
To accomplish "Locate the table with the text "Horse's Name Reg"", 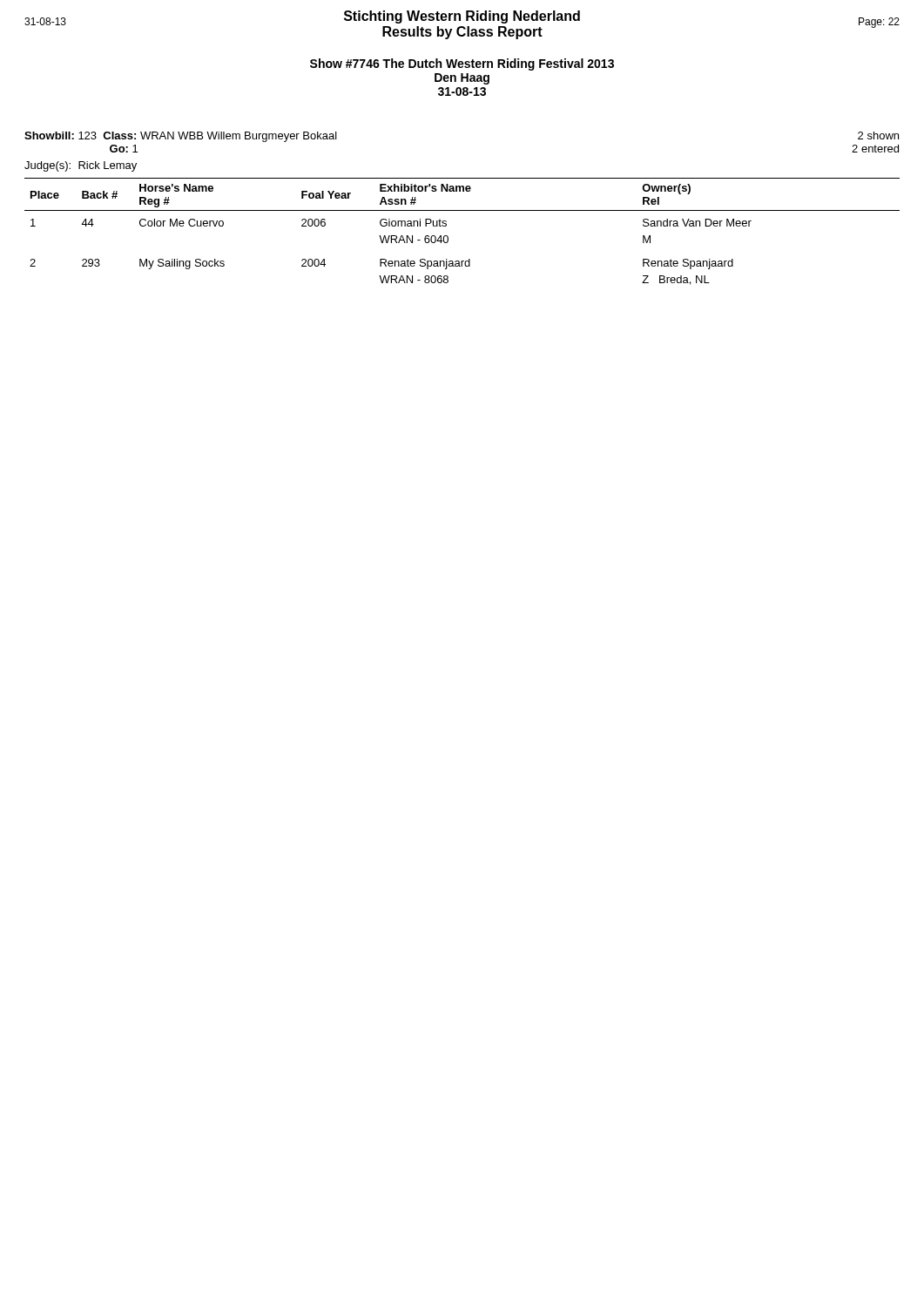I will pos(462,234).
